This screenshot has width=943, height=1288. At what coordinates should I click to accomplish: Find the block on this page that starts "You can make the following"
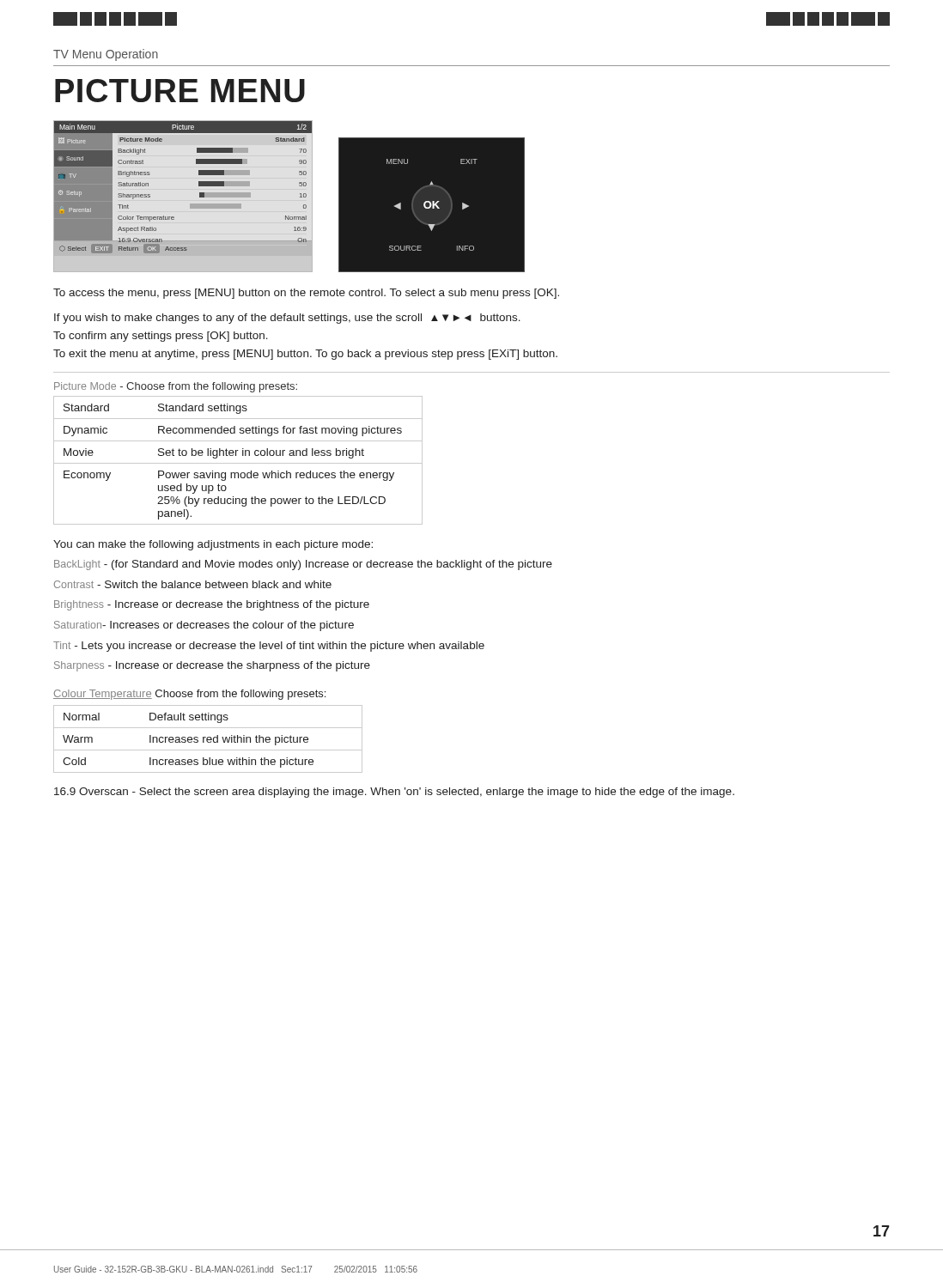214,544
